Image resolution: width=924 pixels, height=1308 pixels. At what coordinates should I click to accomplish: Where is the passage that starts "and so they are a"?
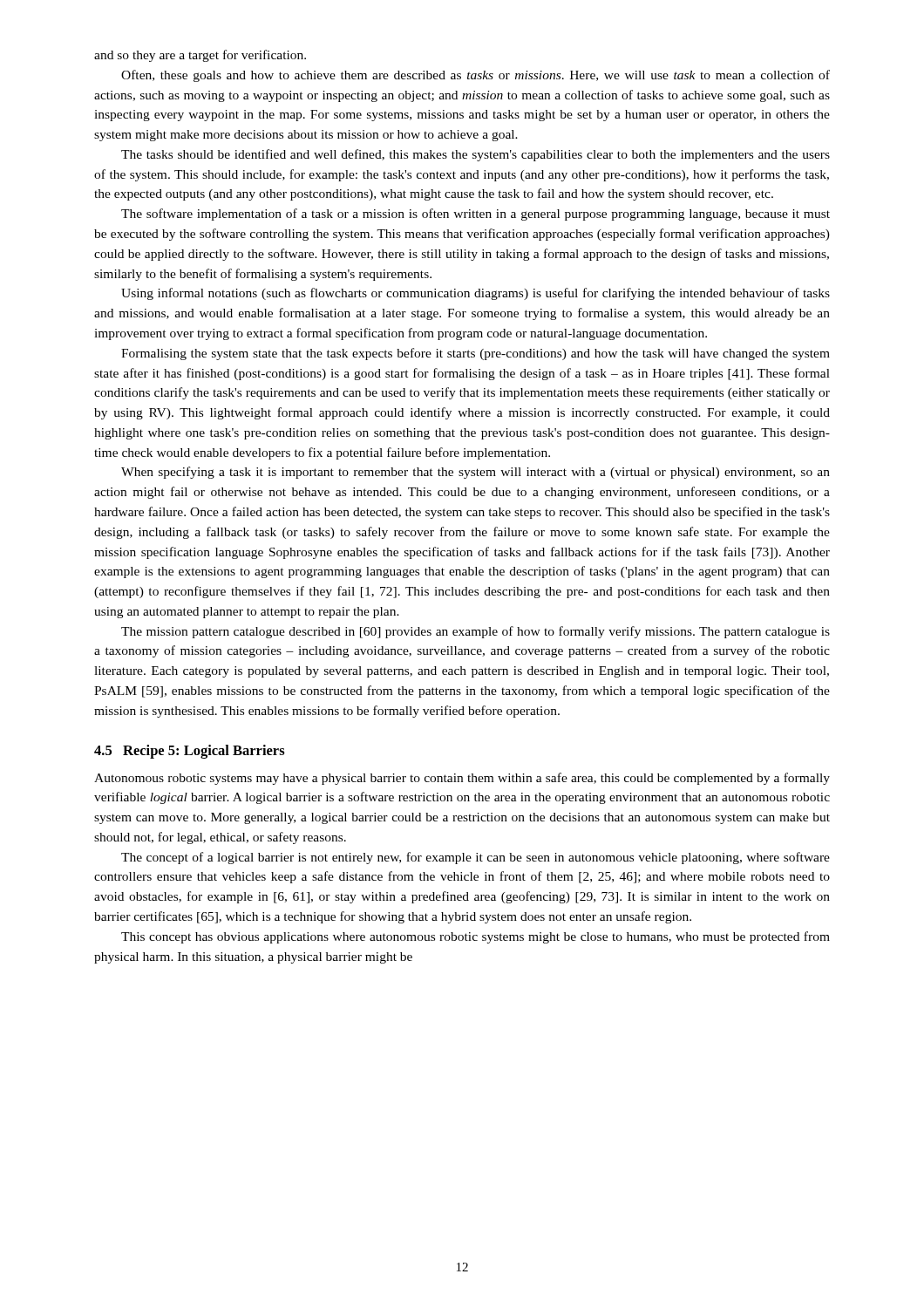tap(462, 383)
